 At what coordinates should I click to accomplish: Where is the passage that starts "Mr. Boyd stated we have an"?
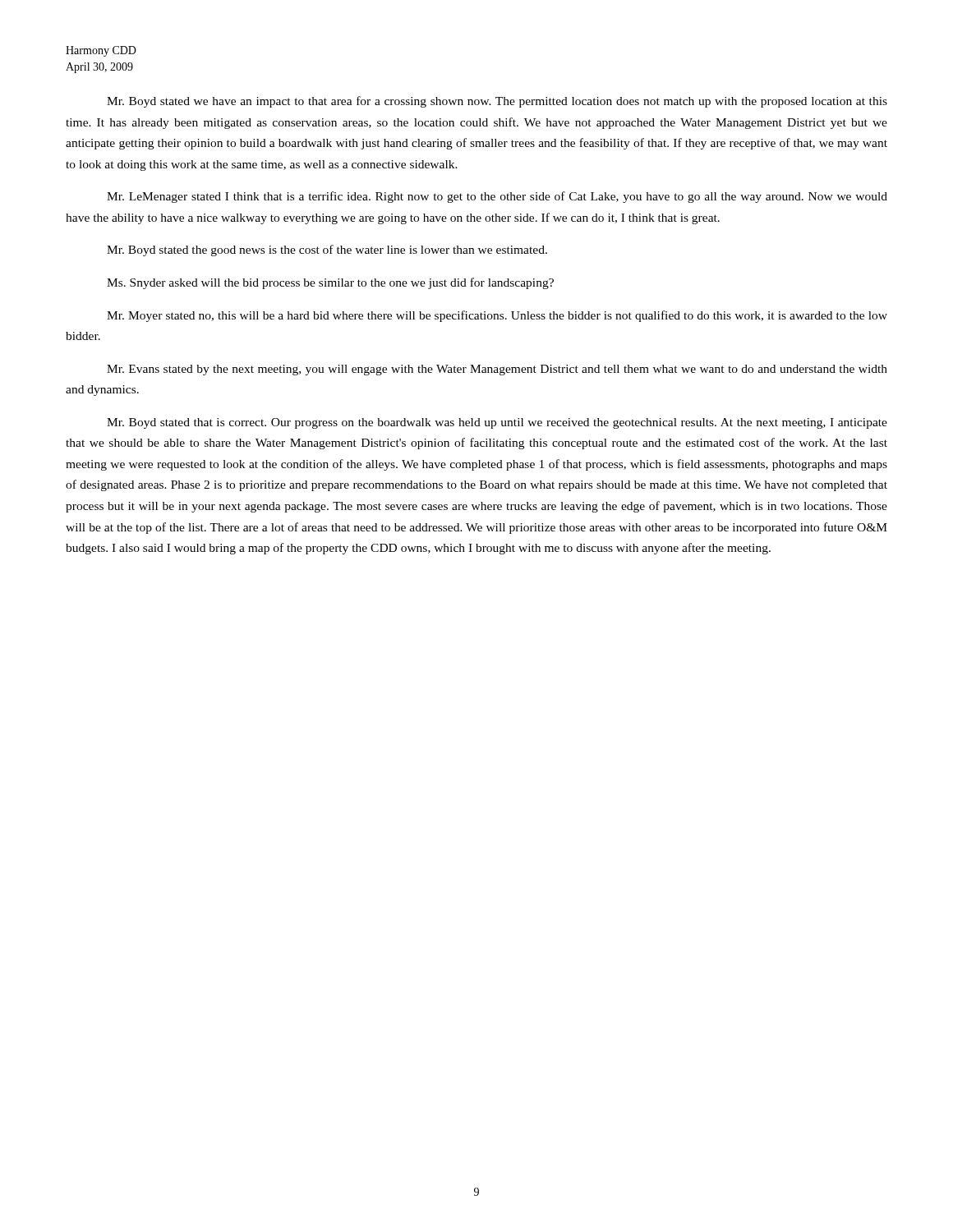[476, 132]
